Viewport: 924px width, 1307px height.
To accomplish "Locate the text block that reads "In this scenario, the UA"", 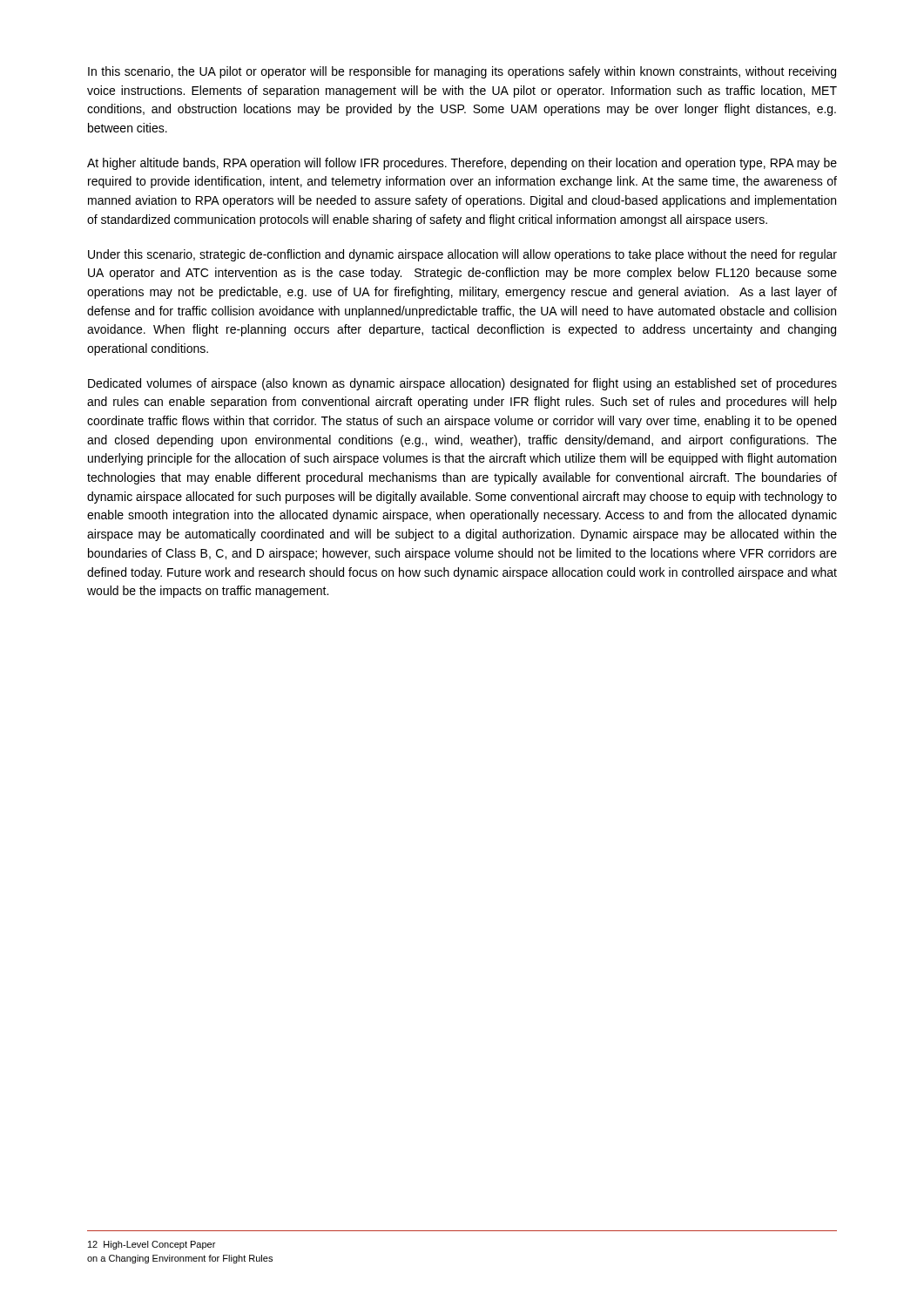I will pos(462,100).
